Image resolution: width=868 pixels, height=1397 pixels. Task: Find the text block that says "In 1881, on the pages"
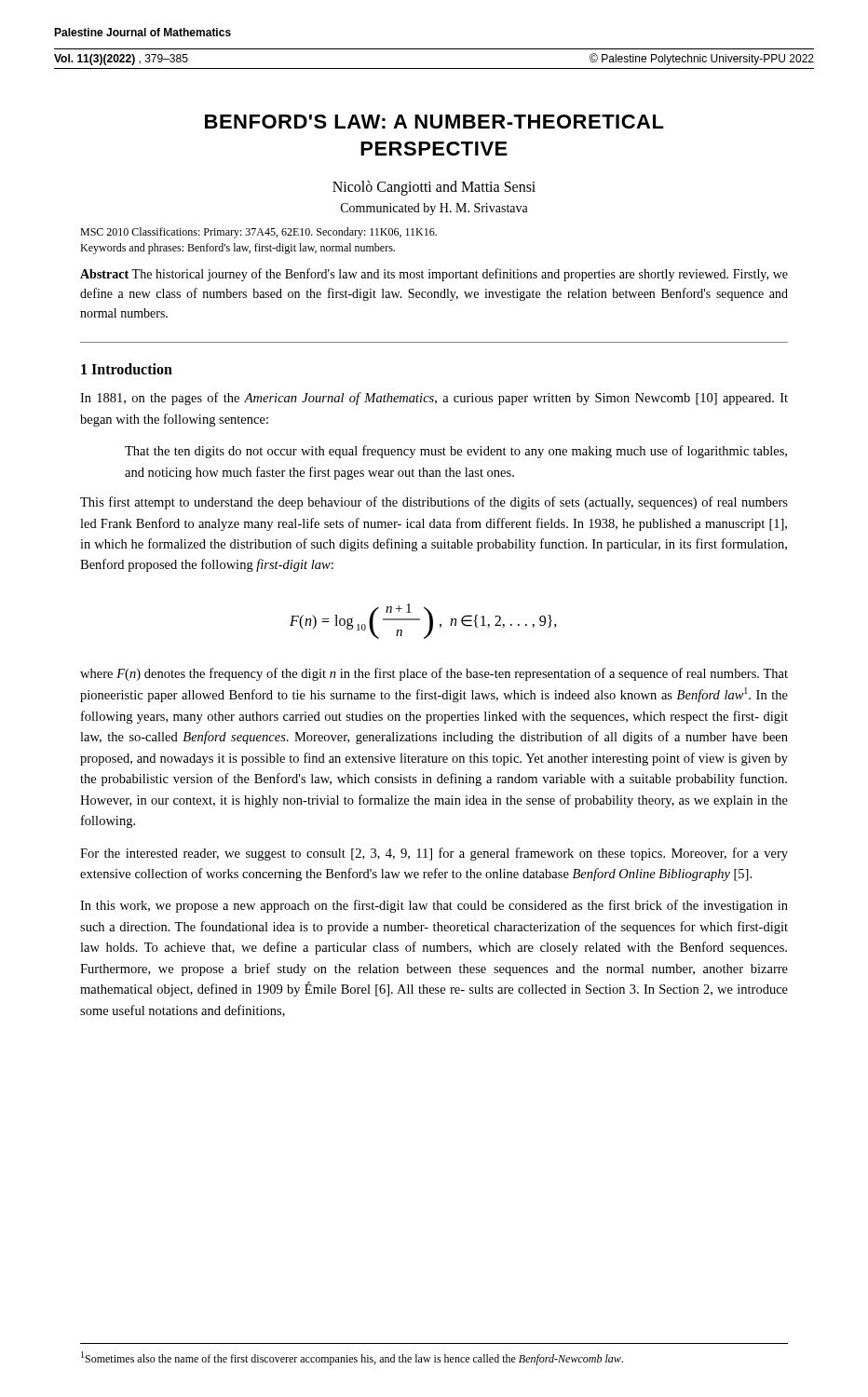coord(434,408)
